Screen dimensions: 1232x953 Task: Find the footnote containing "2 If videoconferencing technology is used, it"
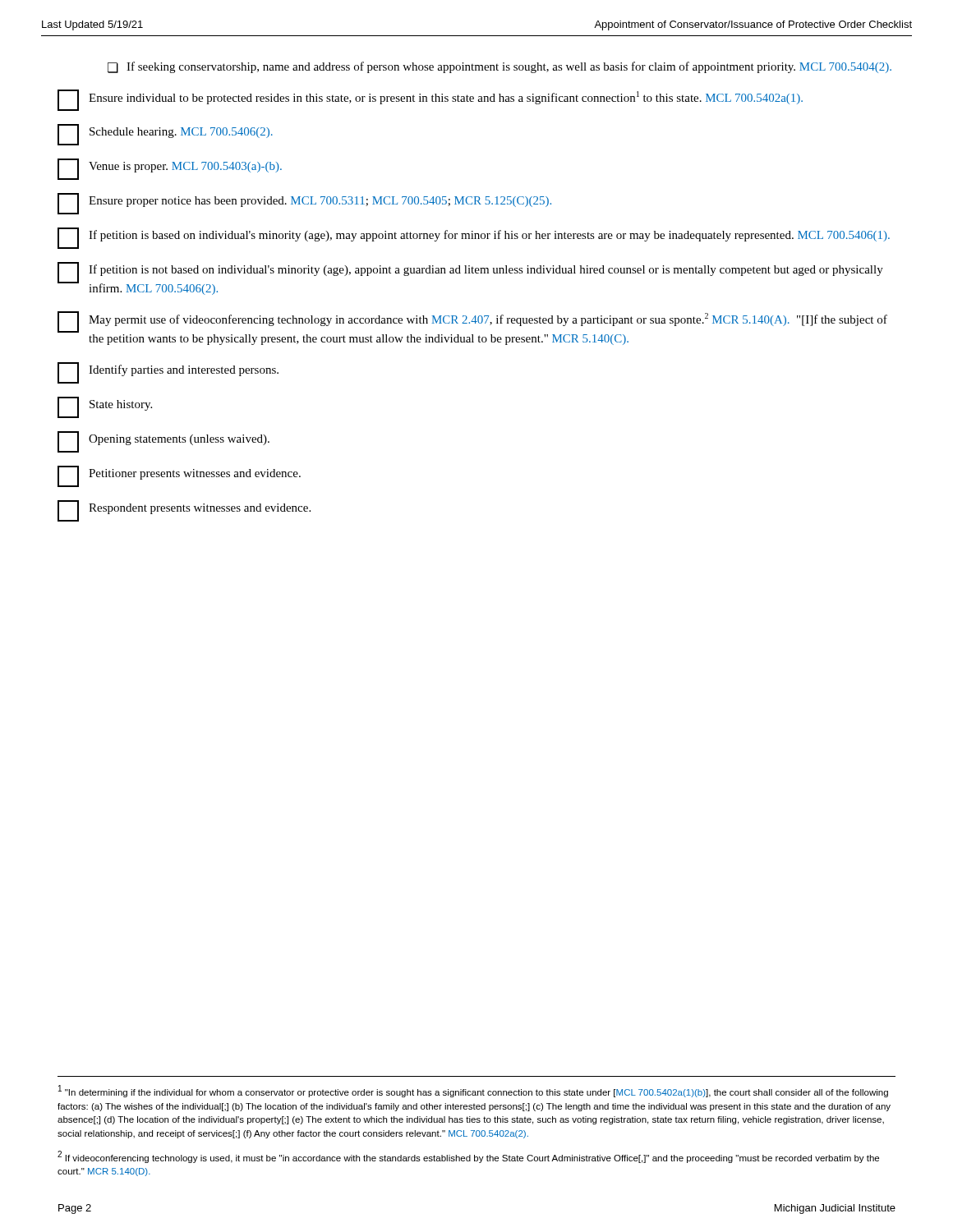469,1163
